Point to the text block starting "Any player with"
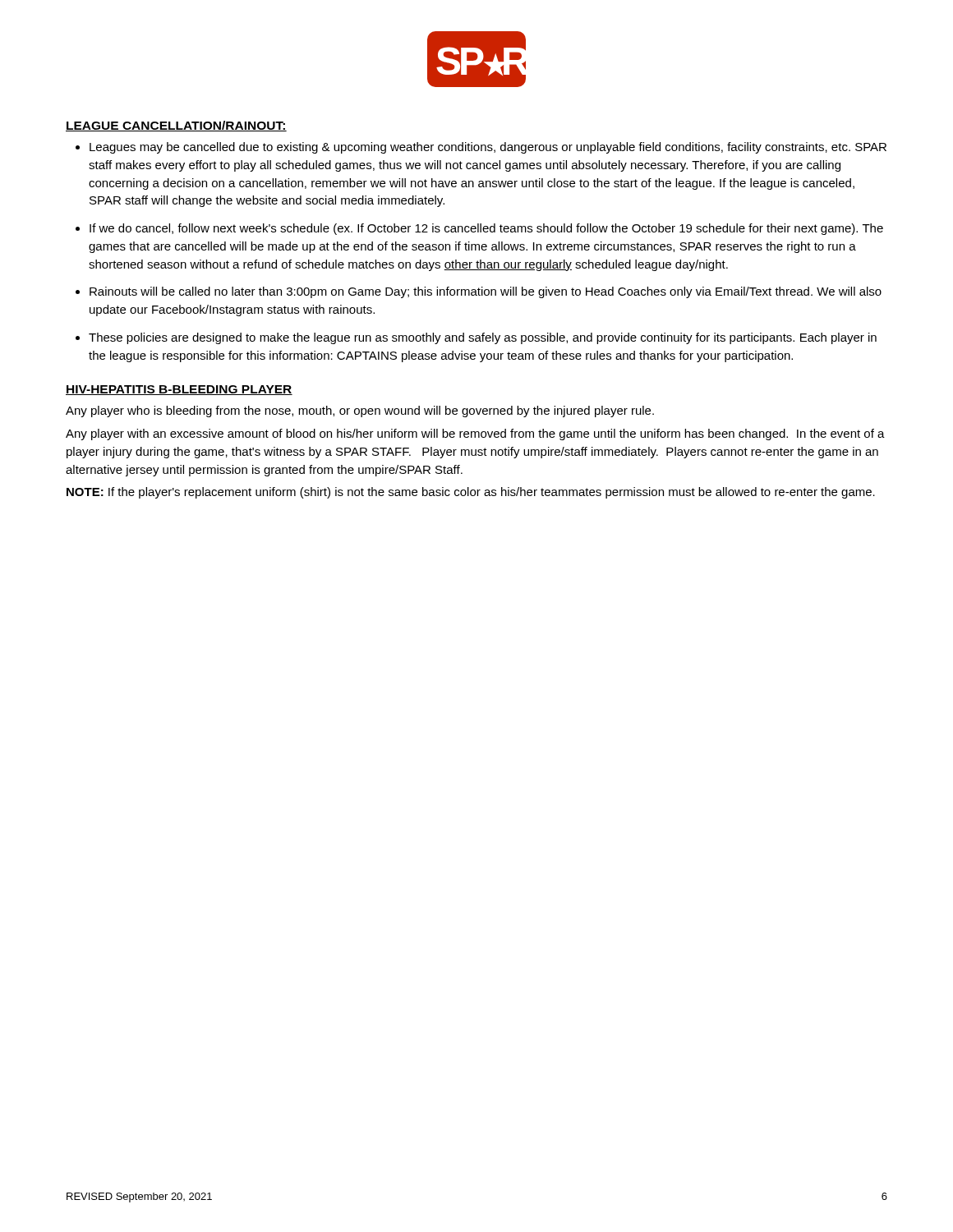The height and width of the screenshot is (1232, 953). pos(475,451)
